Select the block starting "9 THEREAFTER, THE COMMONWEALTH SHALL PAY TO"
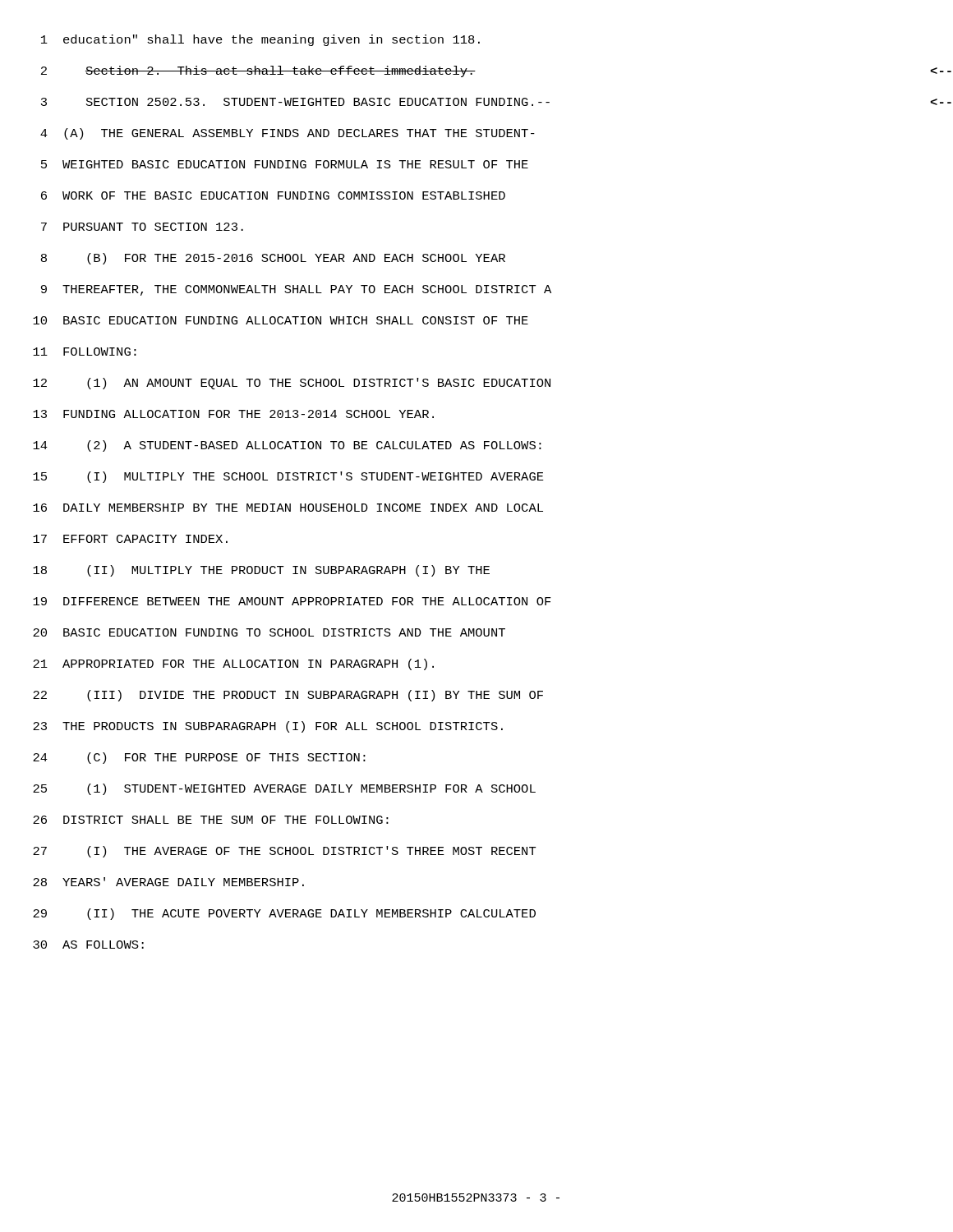The height and width of the screenshot is (1232, 953). (476, 290)
